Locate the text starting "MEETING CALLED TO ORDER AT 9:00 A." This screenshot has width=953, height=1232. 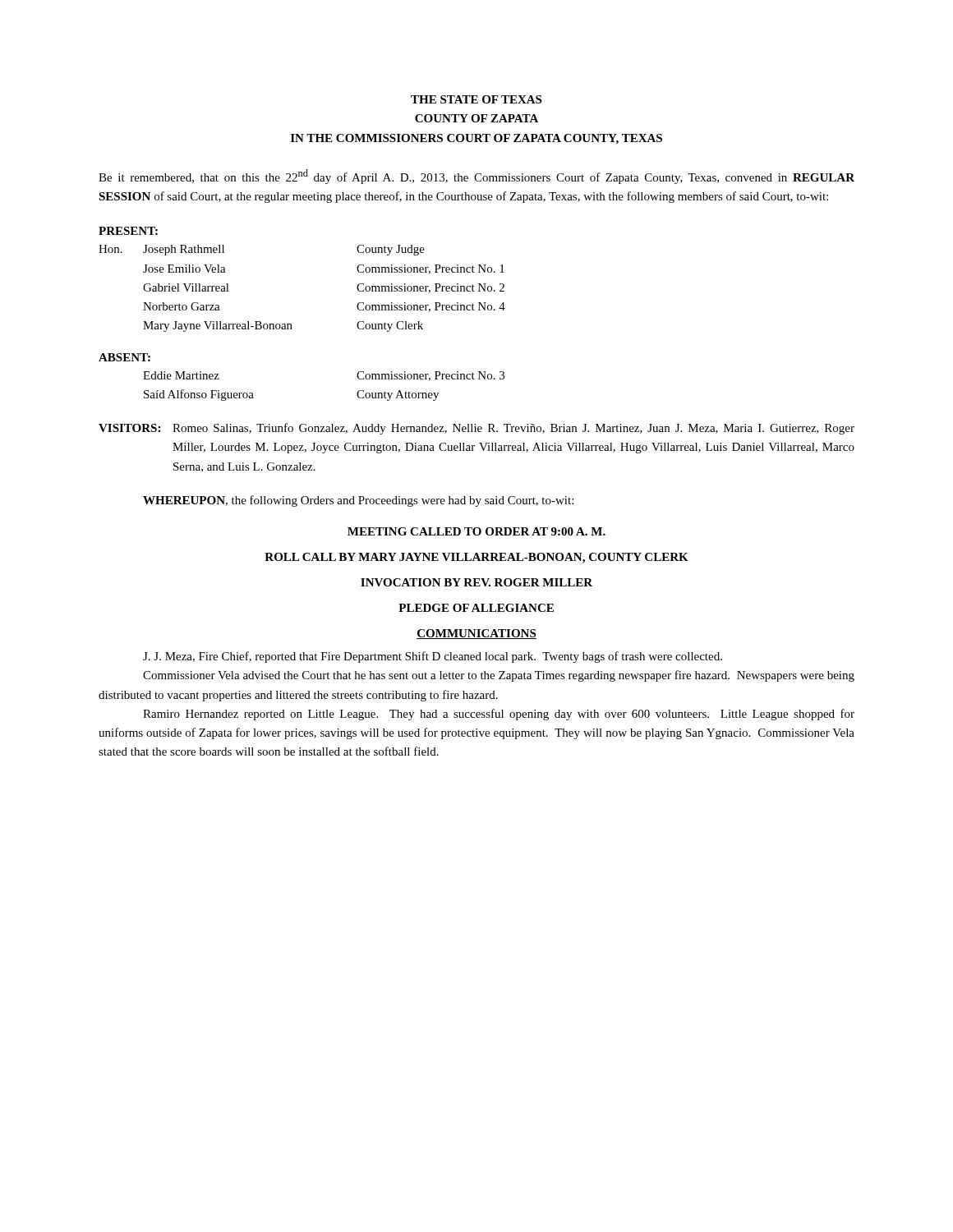point(476,531)
